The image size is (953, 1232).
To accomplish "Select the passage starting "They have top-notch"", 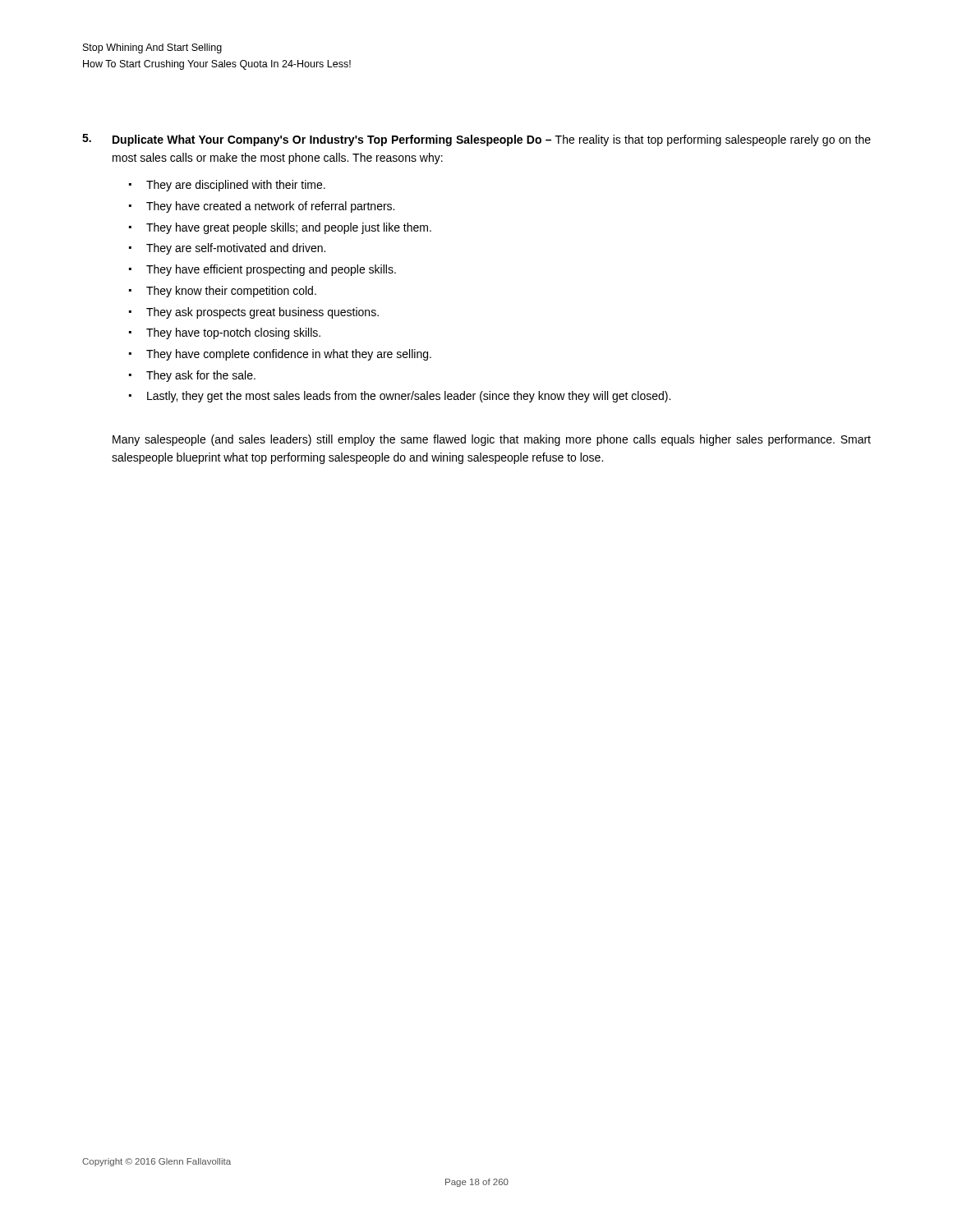I will pyautogui.click(x=234, y=333).
